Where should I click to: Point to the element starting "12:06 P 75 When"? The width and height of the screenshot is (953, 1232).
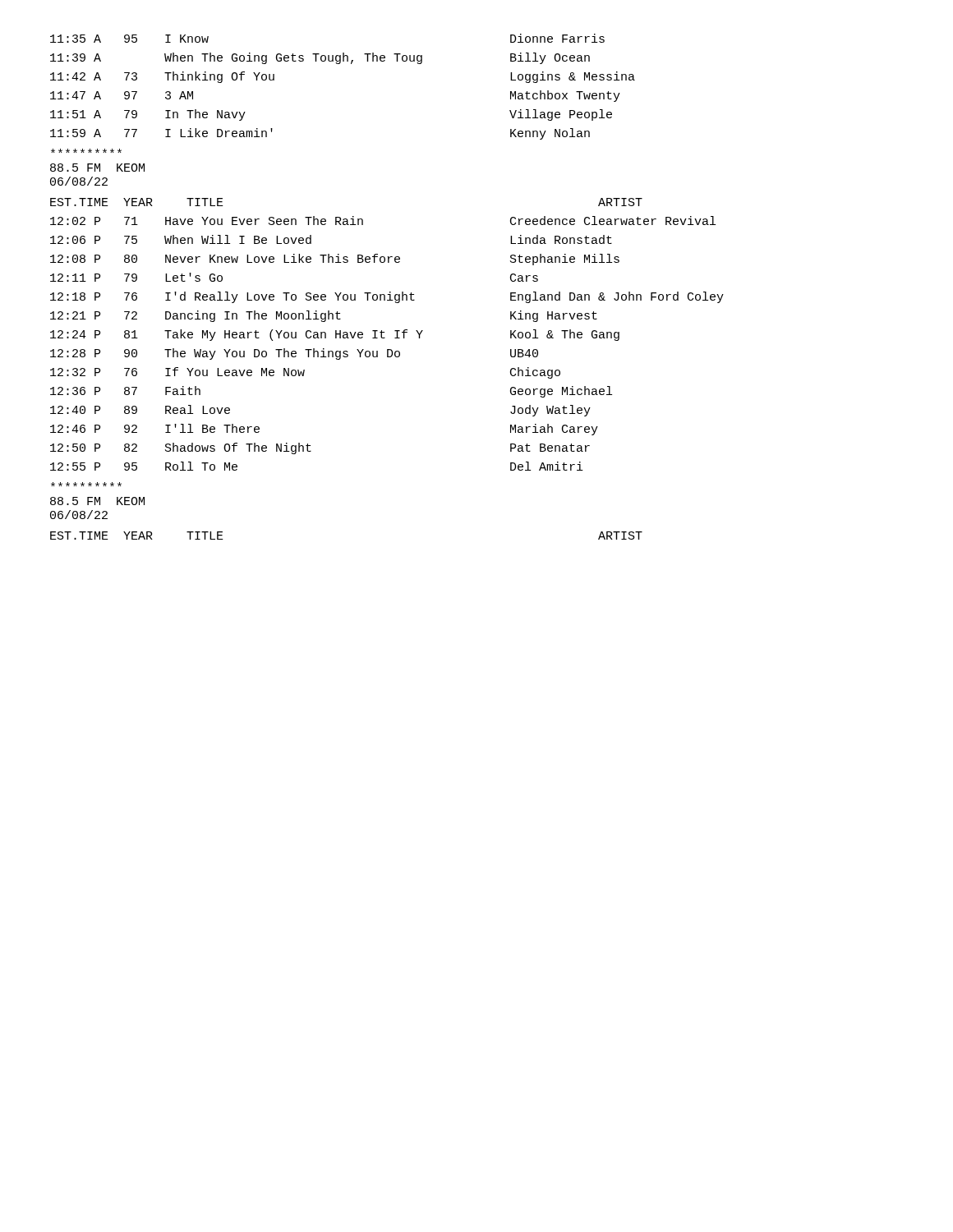(x=75, y=239)
